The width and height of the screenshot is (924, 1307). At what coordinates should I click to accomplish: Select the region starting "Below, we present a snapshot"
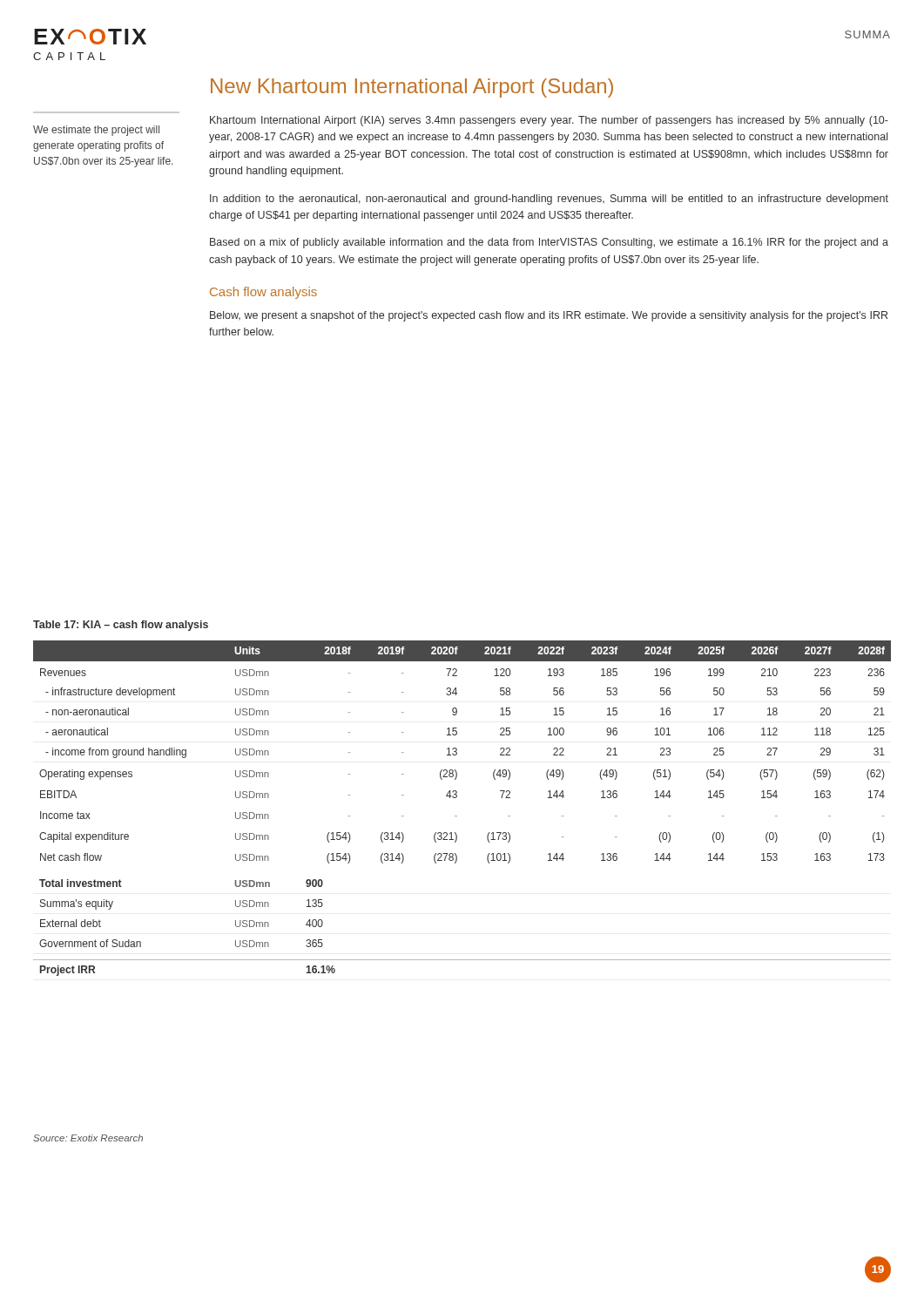pyautogui.click(x=549, y=324)
